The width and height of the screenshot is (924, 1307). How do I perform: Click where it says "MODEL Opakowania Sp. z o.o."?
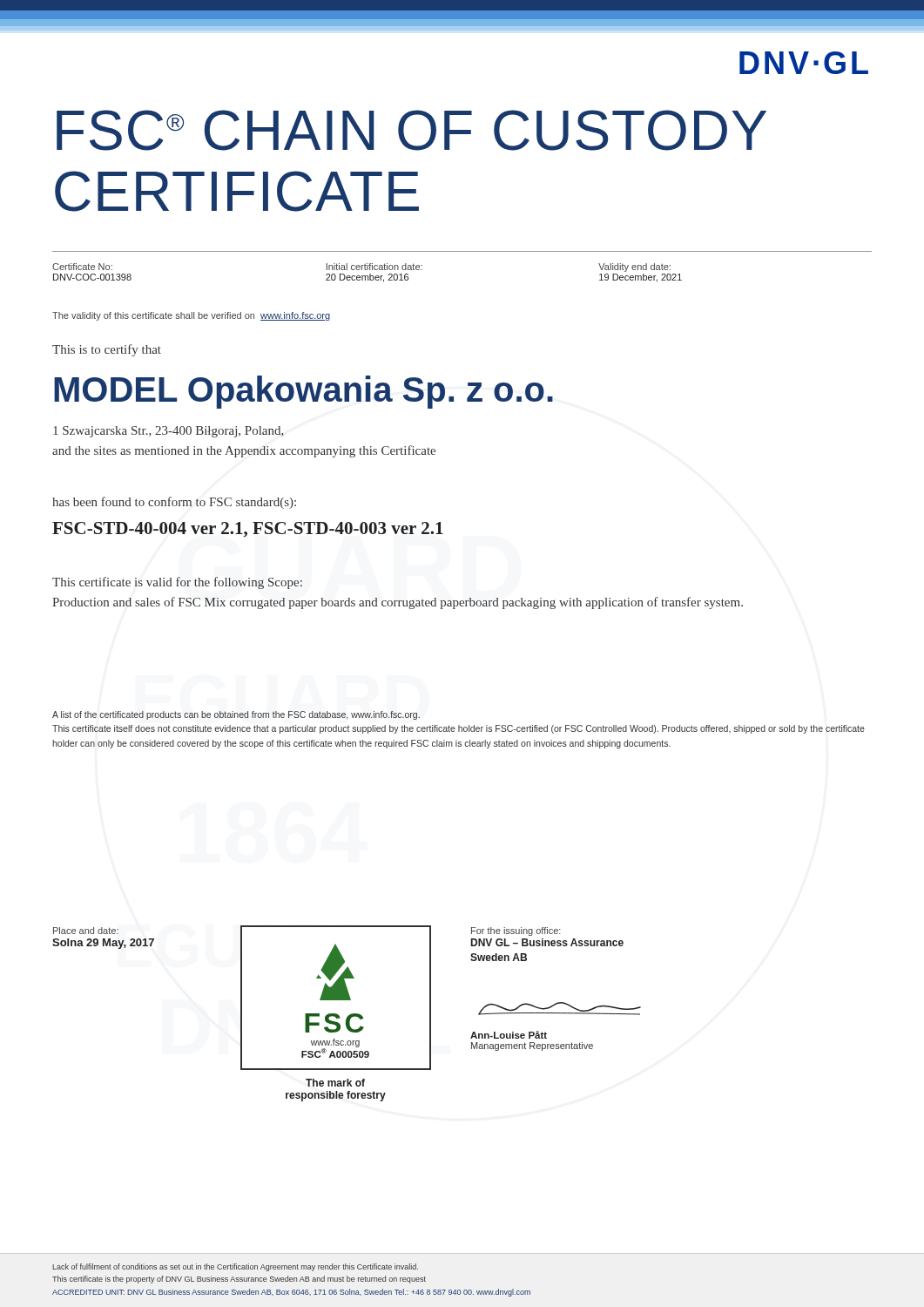click(x=304, y=389)
